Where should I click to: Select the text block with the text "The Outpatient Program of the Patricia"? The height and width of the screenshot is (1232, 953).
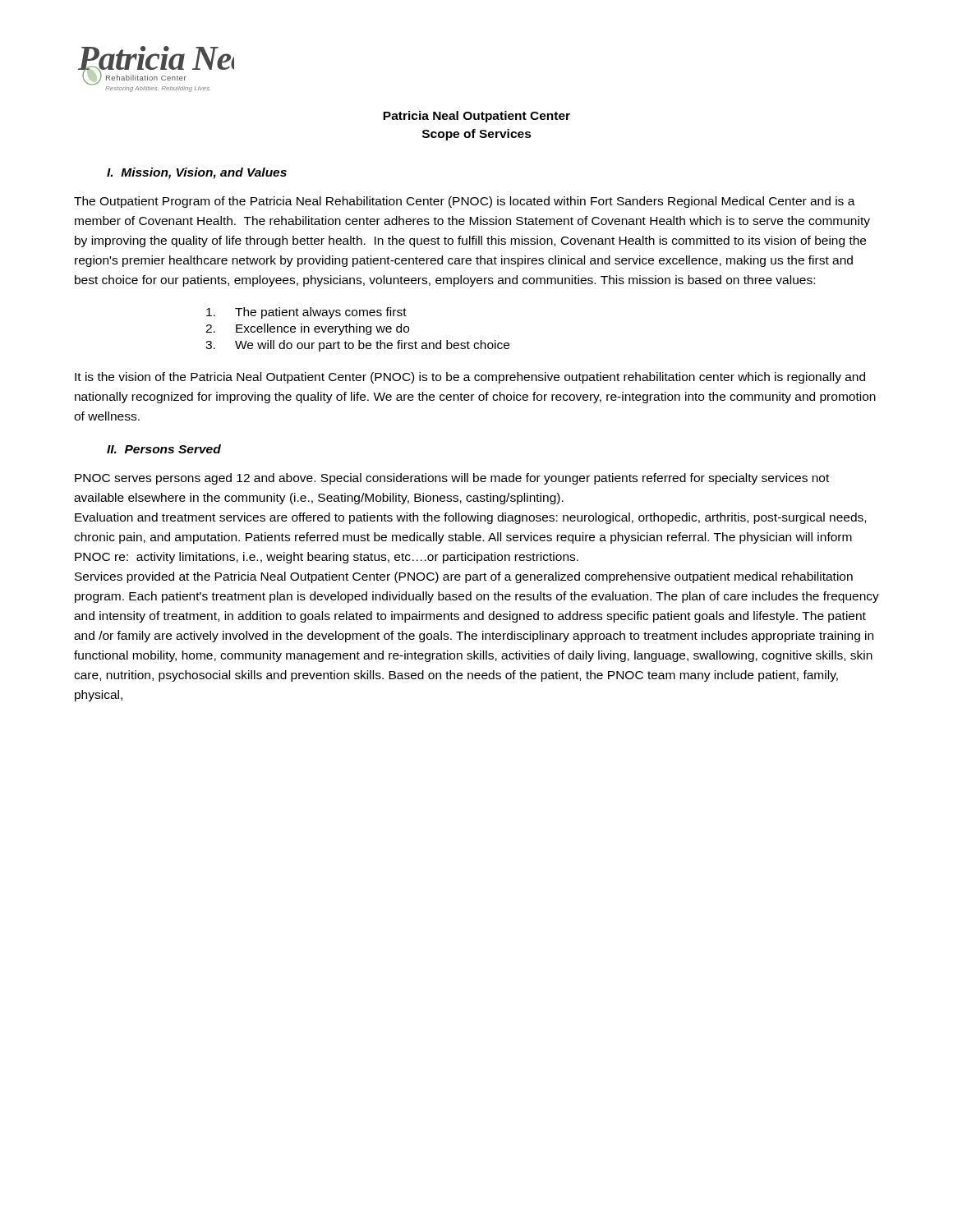tap(472, 241)
